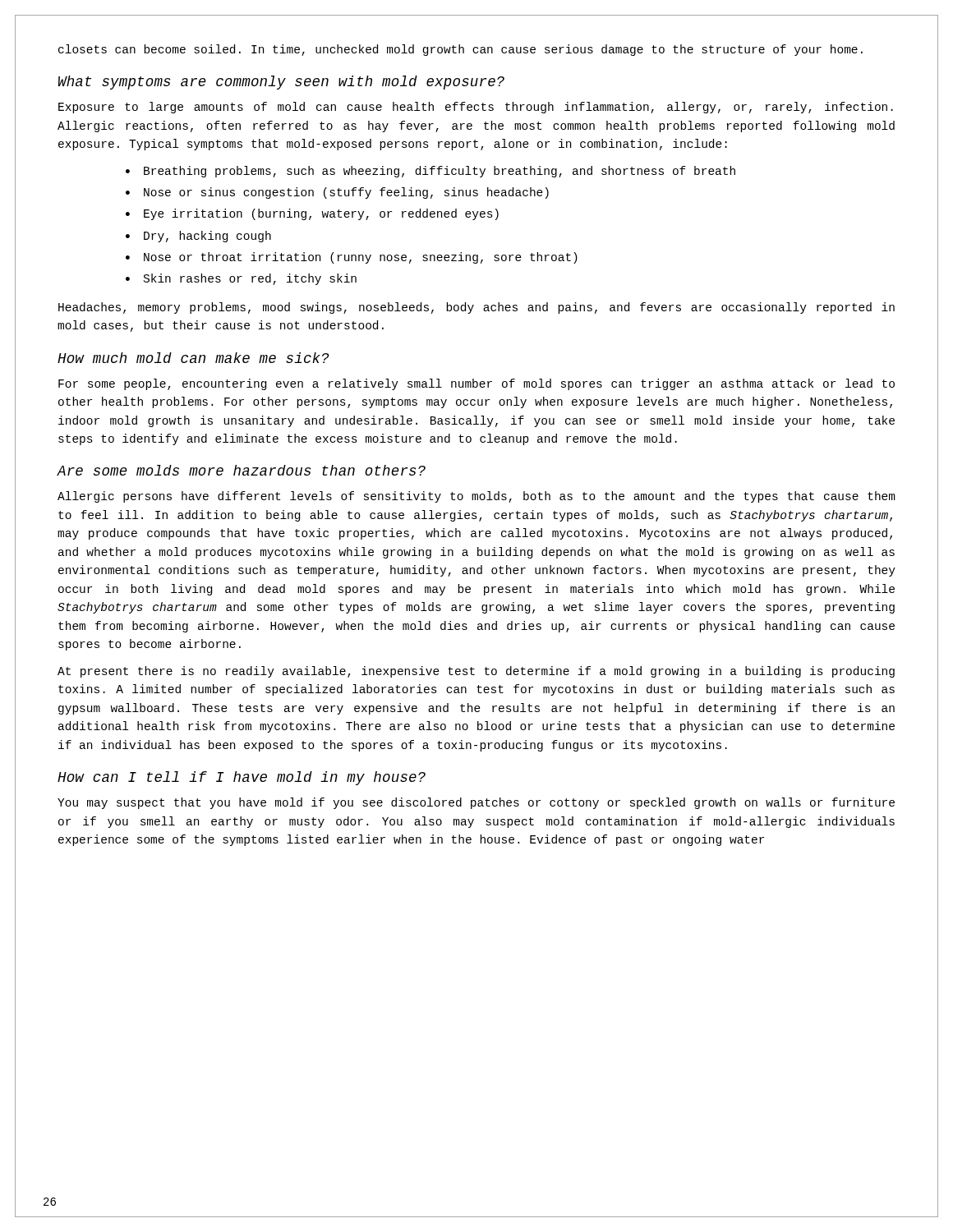Navigate to the text starting "closets can become soiled. In time,"
The height and width of the screenshot is (1232, 953).
pyautogui.click(x=461, y=50)
